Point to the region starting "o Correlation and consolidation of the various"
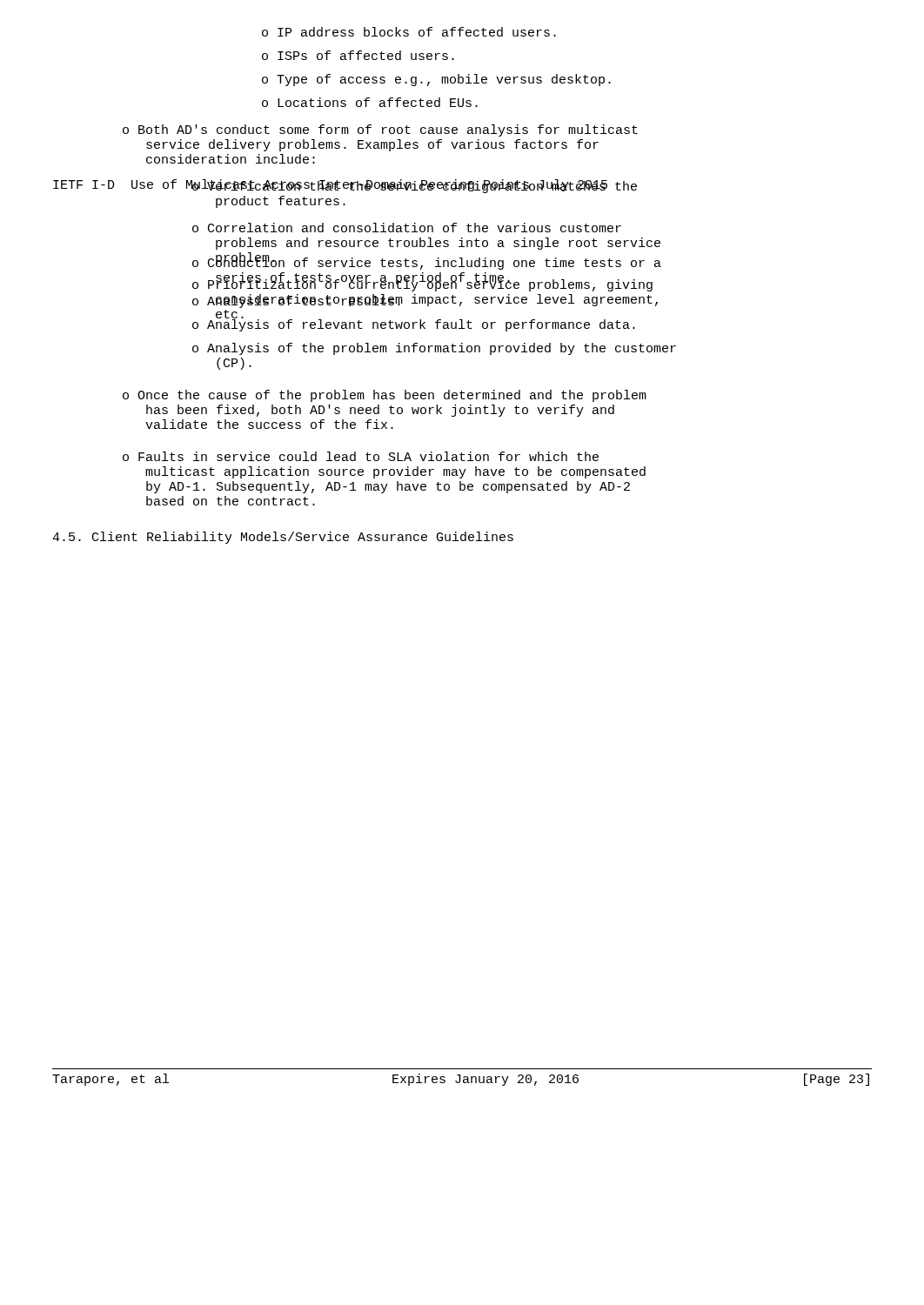This screenshot has height=1305, width=924. [426, 244]
